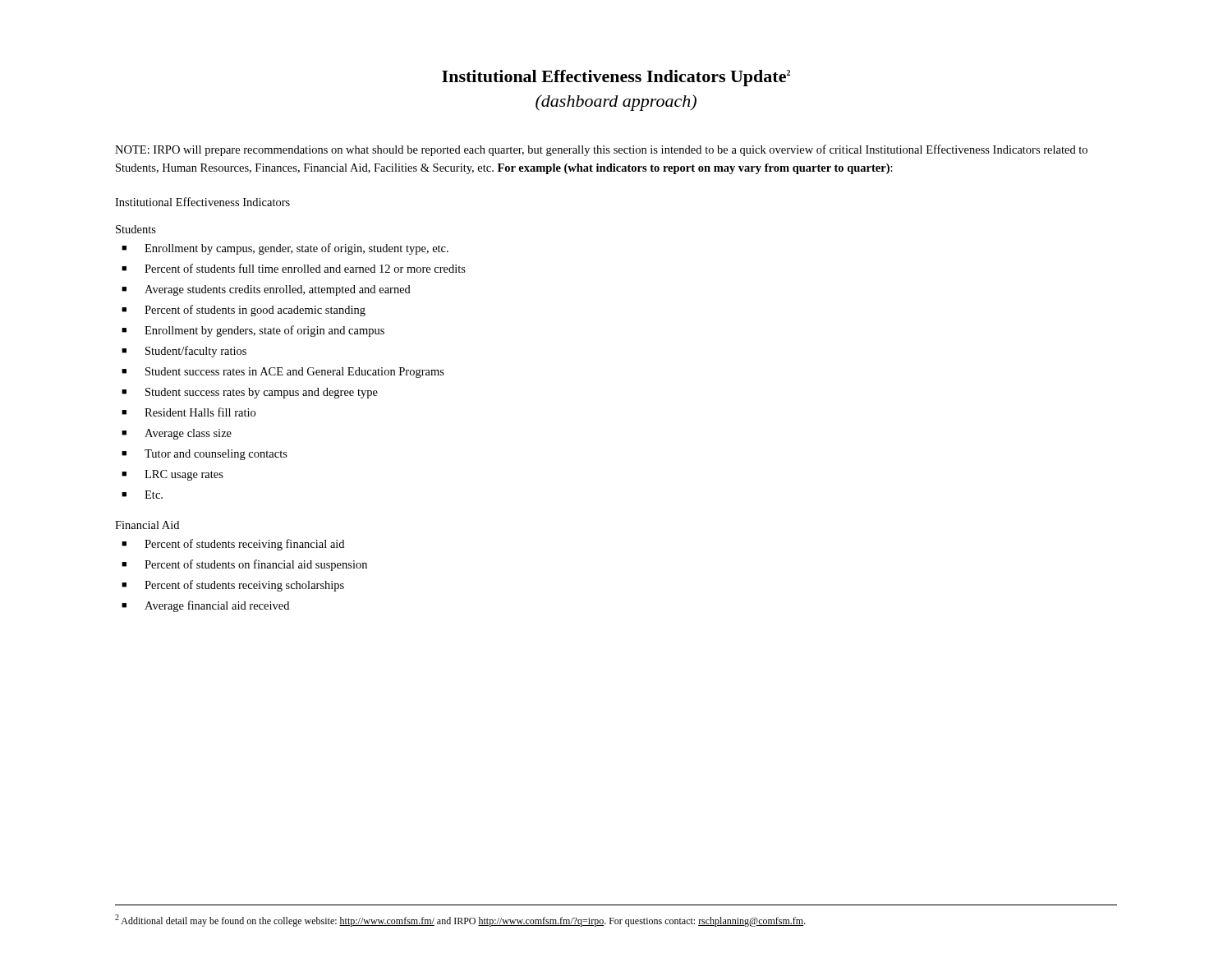The image size is (1232, 953).
Task: Click on the block starting "■ Percent of students full time enrolled and"
Action: pyautogui.click(x=294, y=268)
